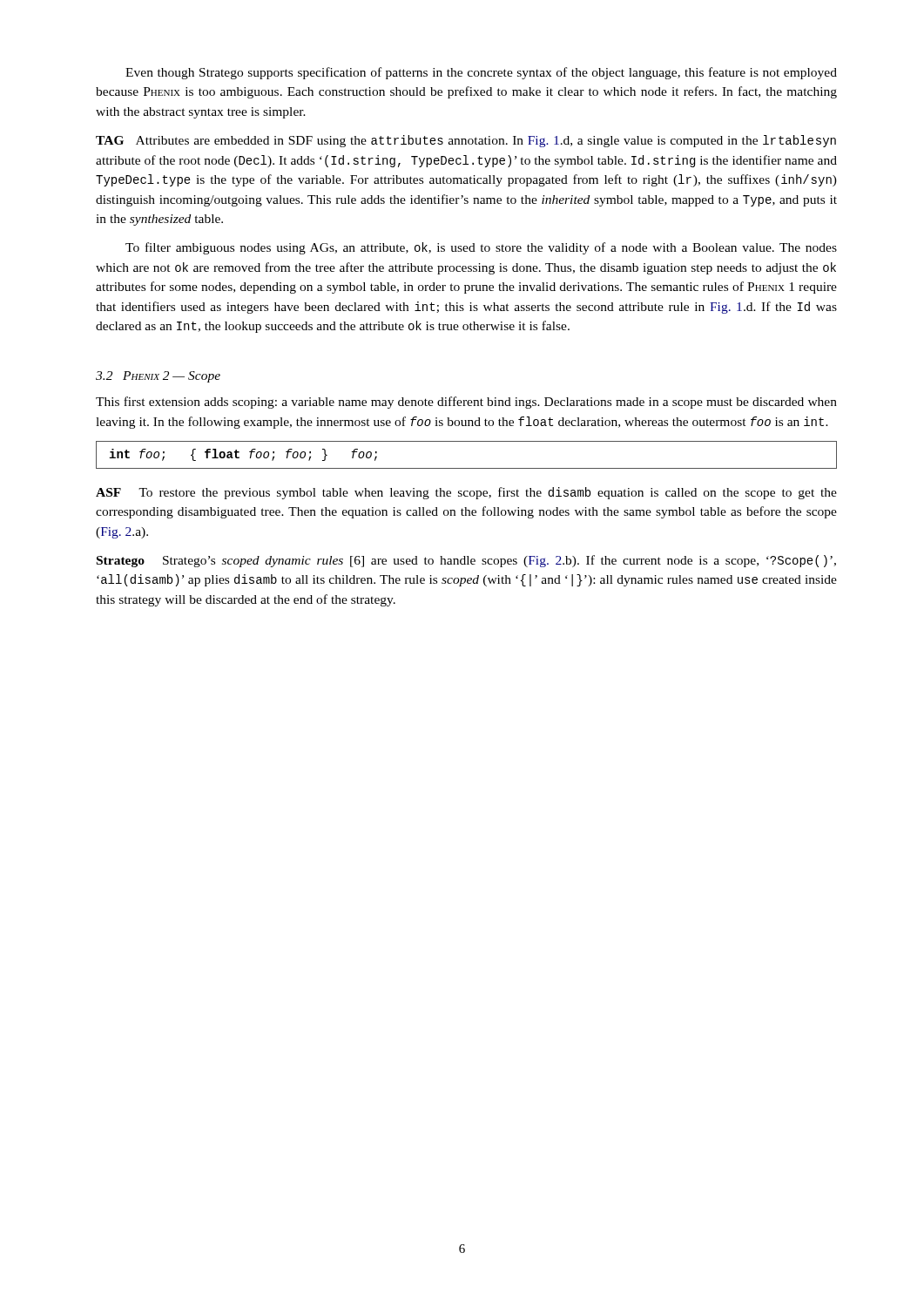
Task: Where is the passage that starts "Even though Stratego supports specification of"?
Action: coord(466,92)
